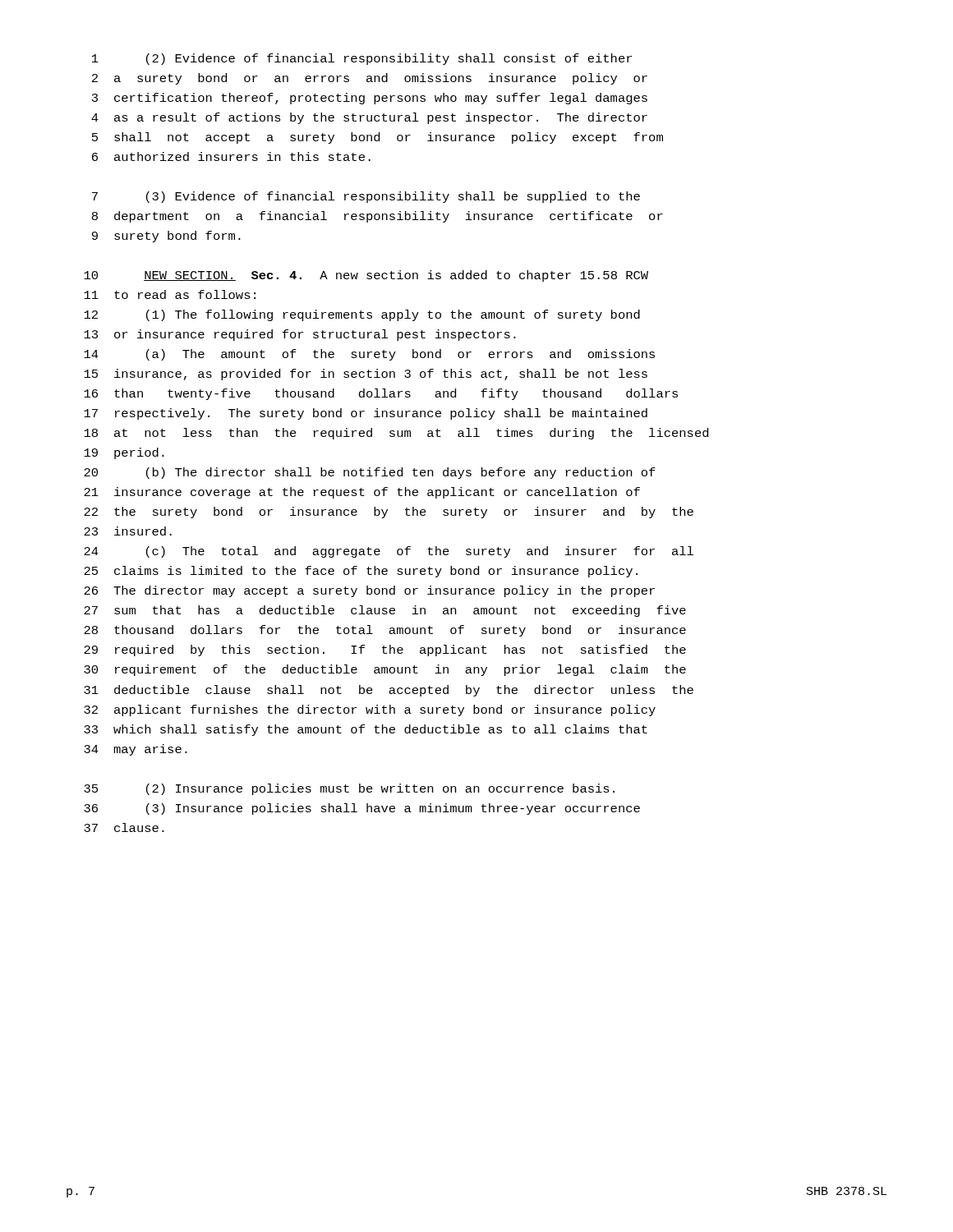The width and height of the screenshot is (953, 1232).
Task: Locate the element starting "24 (c) The total and aggregate"
Action: coord(476,651)
